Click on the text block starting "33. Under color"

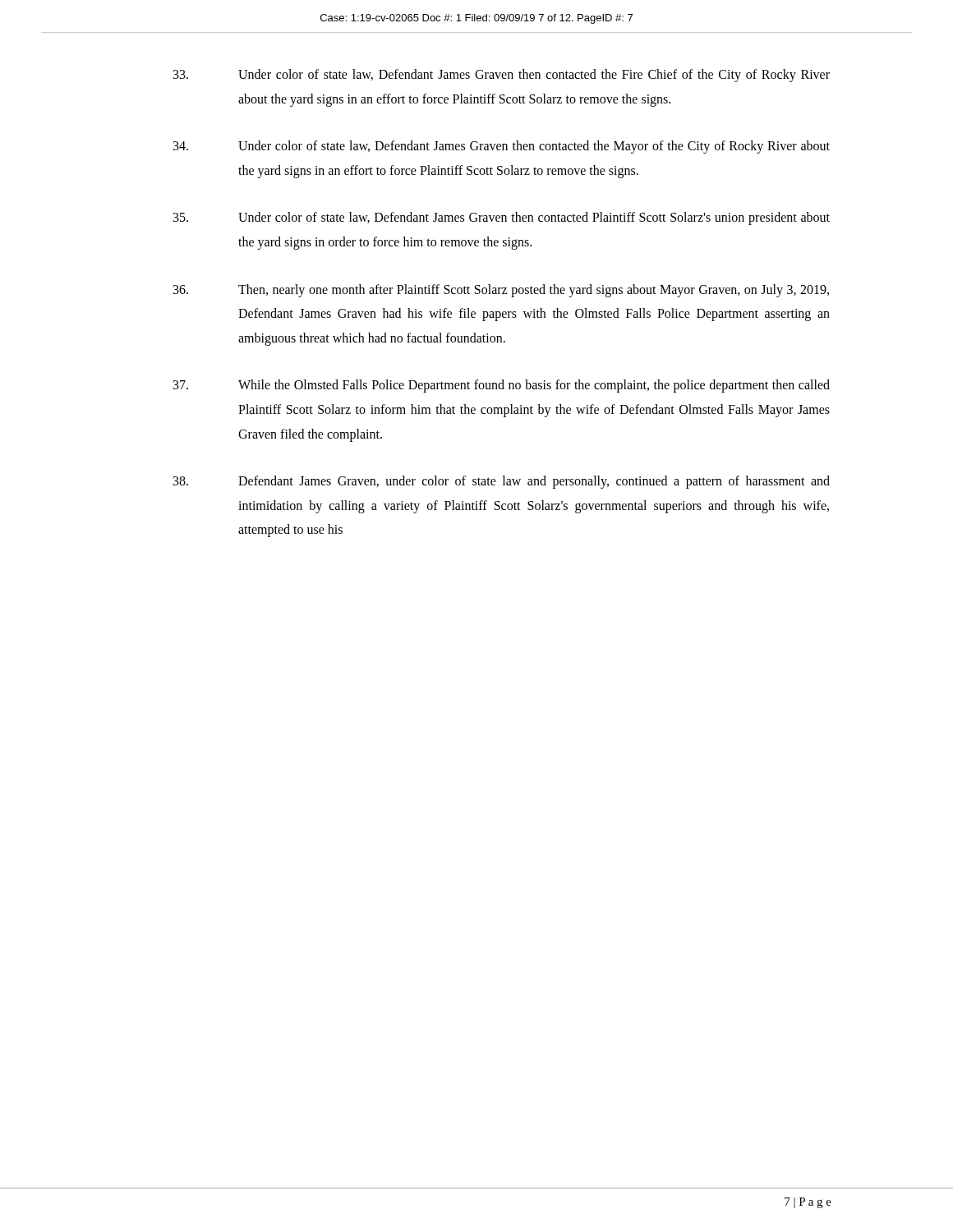476,87
